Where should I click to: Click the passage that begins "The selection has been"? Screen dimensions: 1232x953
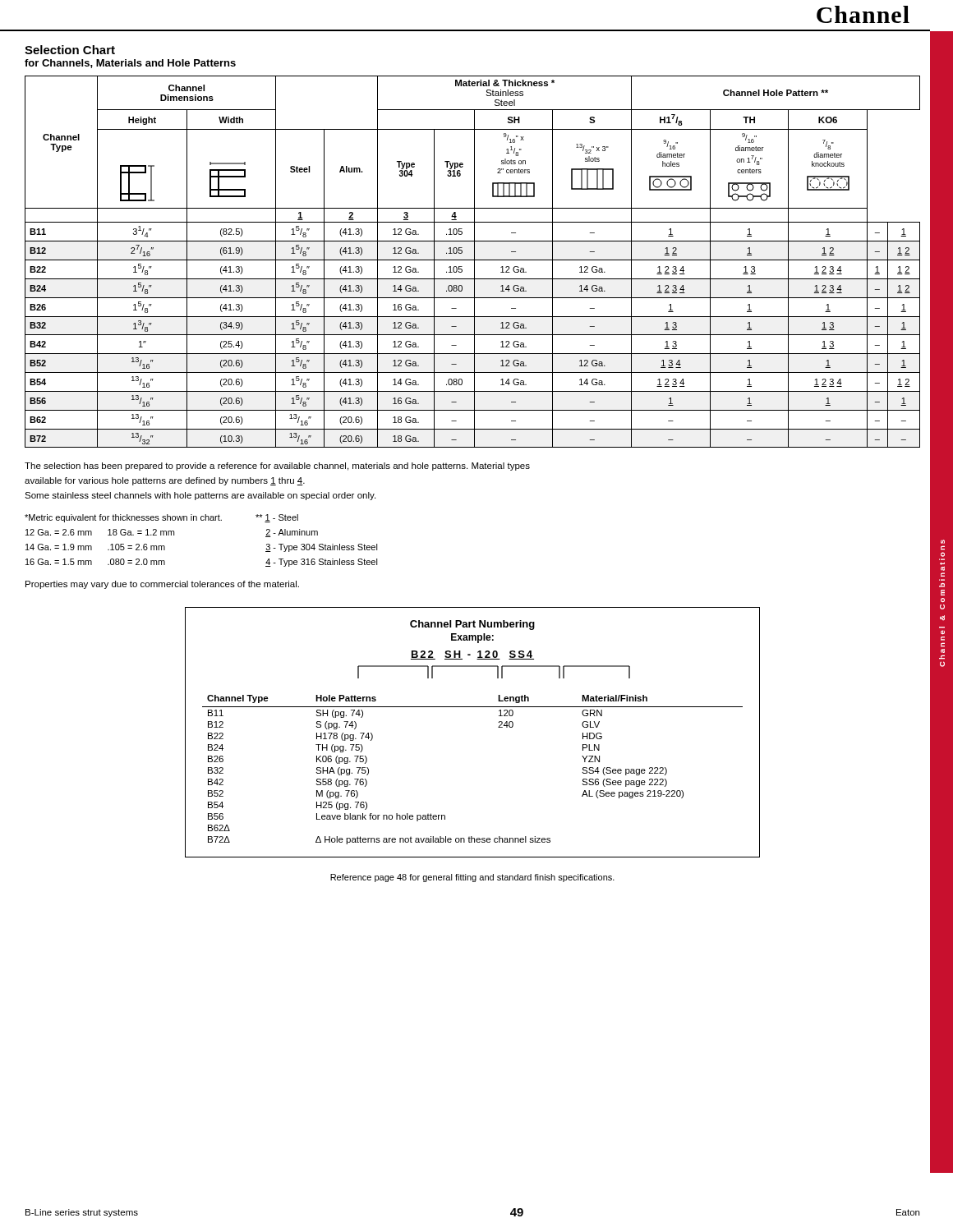click(277, 481)
